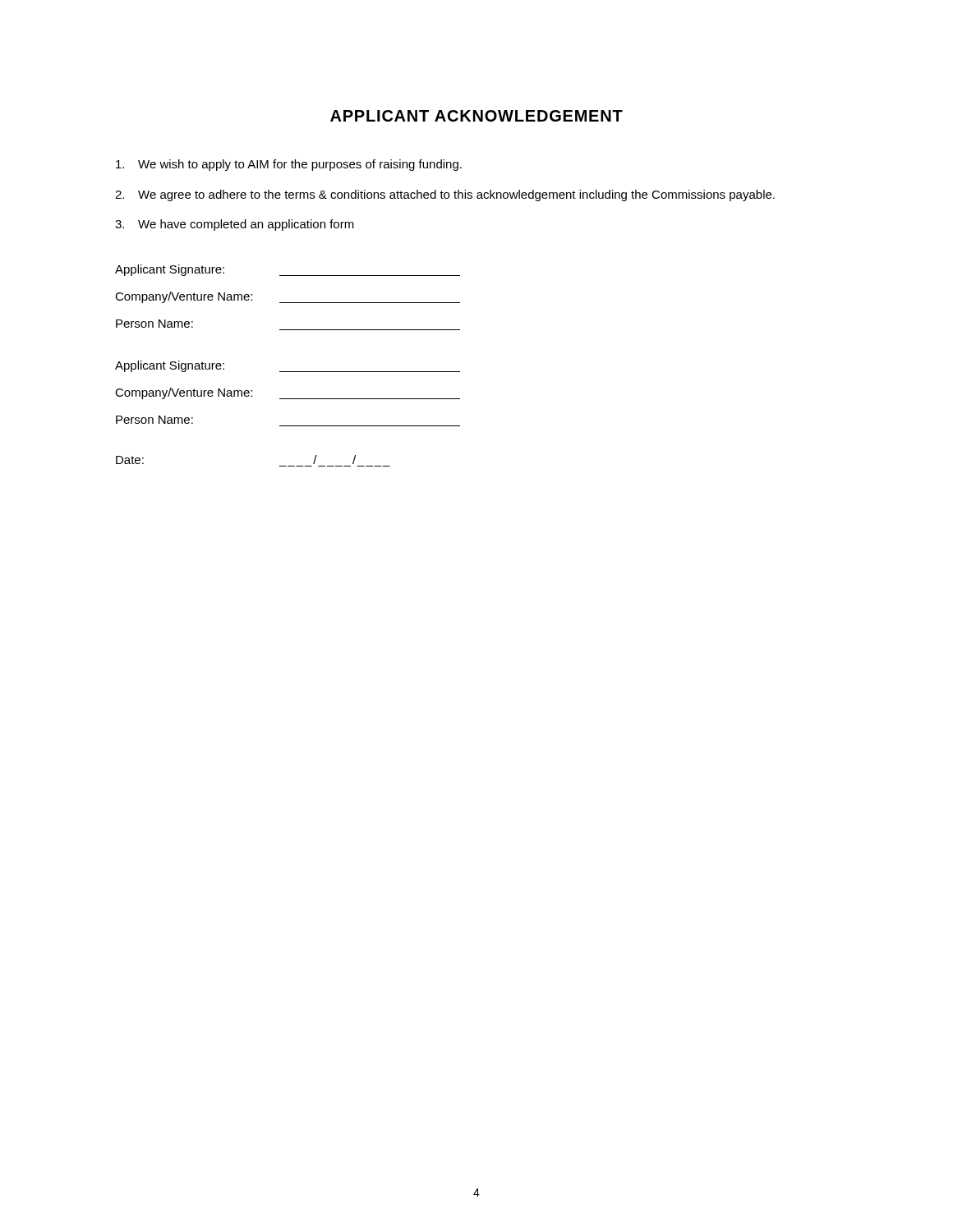Screen dimensions: 1232x953
Task: Click the passage that begins "2. We agree"
Action: [476, 194]
